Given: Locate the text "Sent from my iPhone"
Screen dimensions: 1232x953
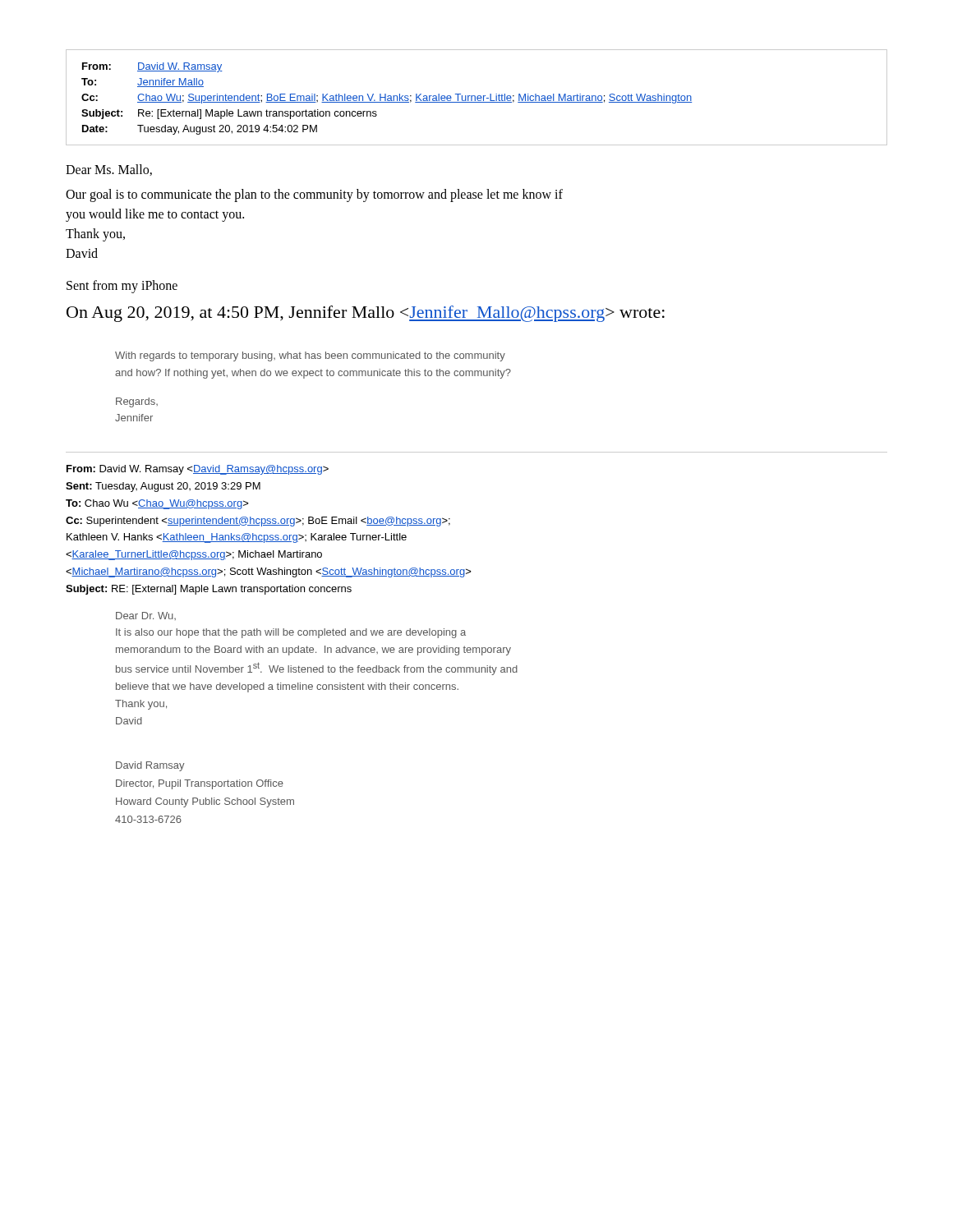Looking at the screenshot, I should [122, 285].
